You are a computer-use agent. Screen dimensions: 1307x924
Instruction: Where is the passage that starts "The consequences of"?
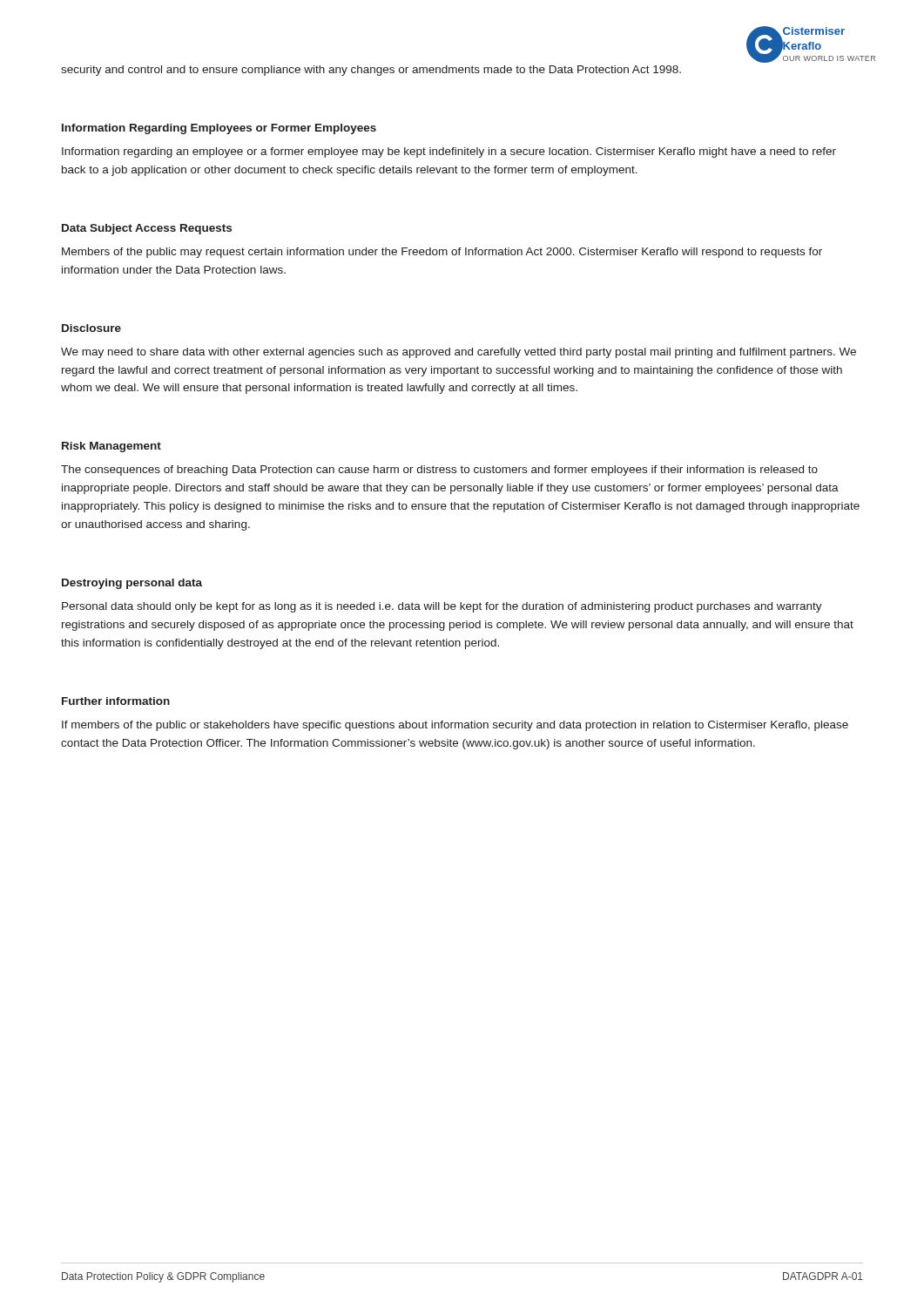point(460,497)
